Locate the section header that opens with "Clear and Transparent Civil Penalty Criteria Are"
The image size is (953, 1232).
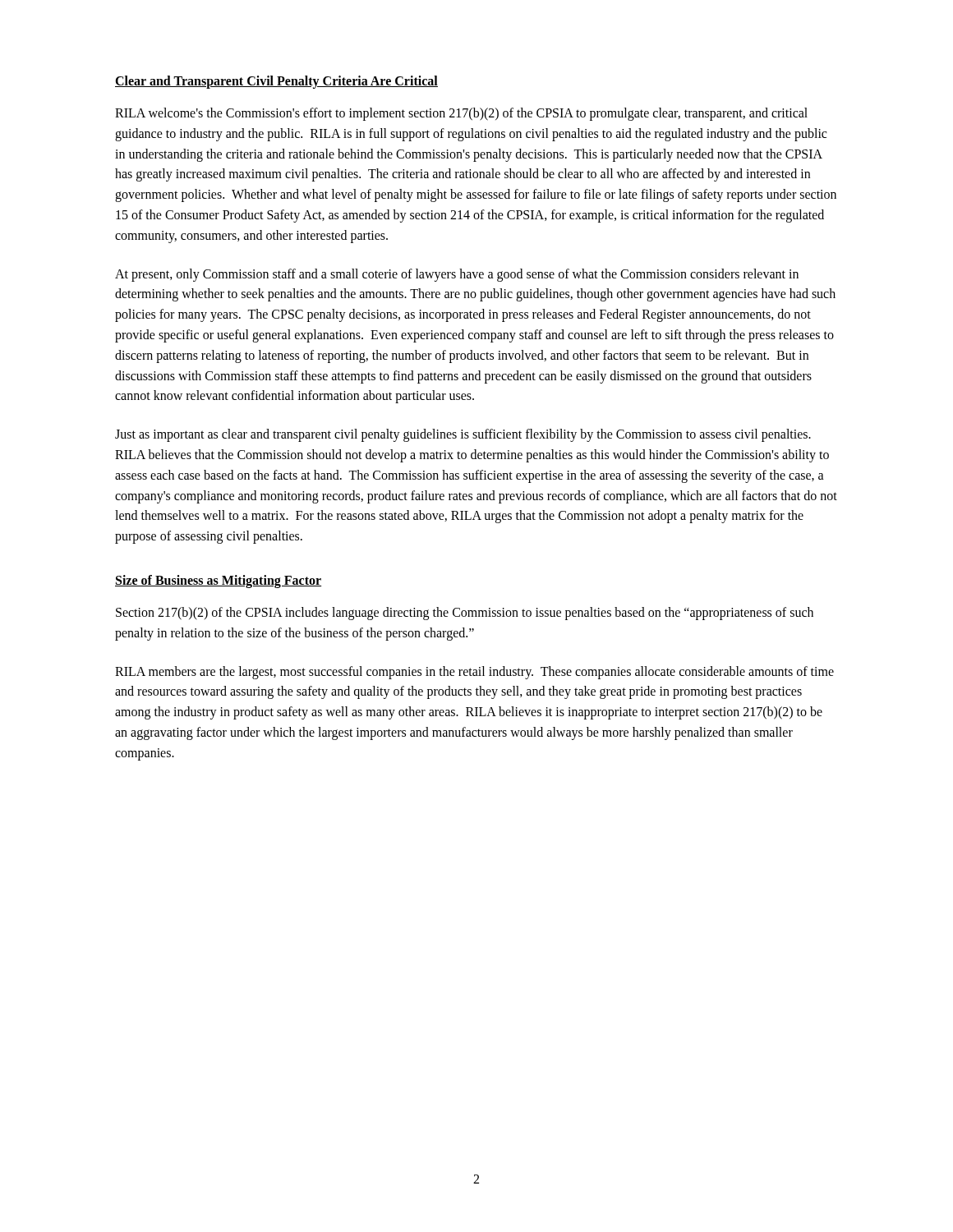(x=276, y=81)
